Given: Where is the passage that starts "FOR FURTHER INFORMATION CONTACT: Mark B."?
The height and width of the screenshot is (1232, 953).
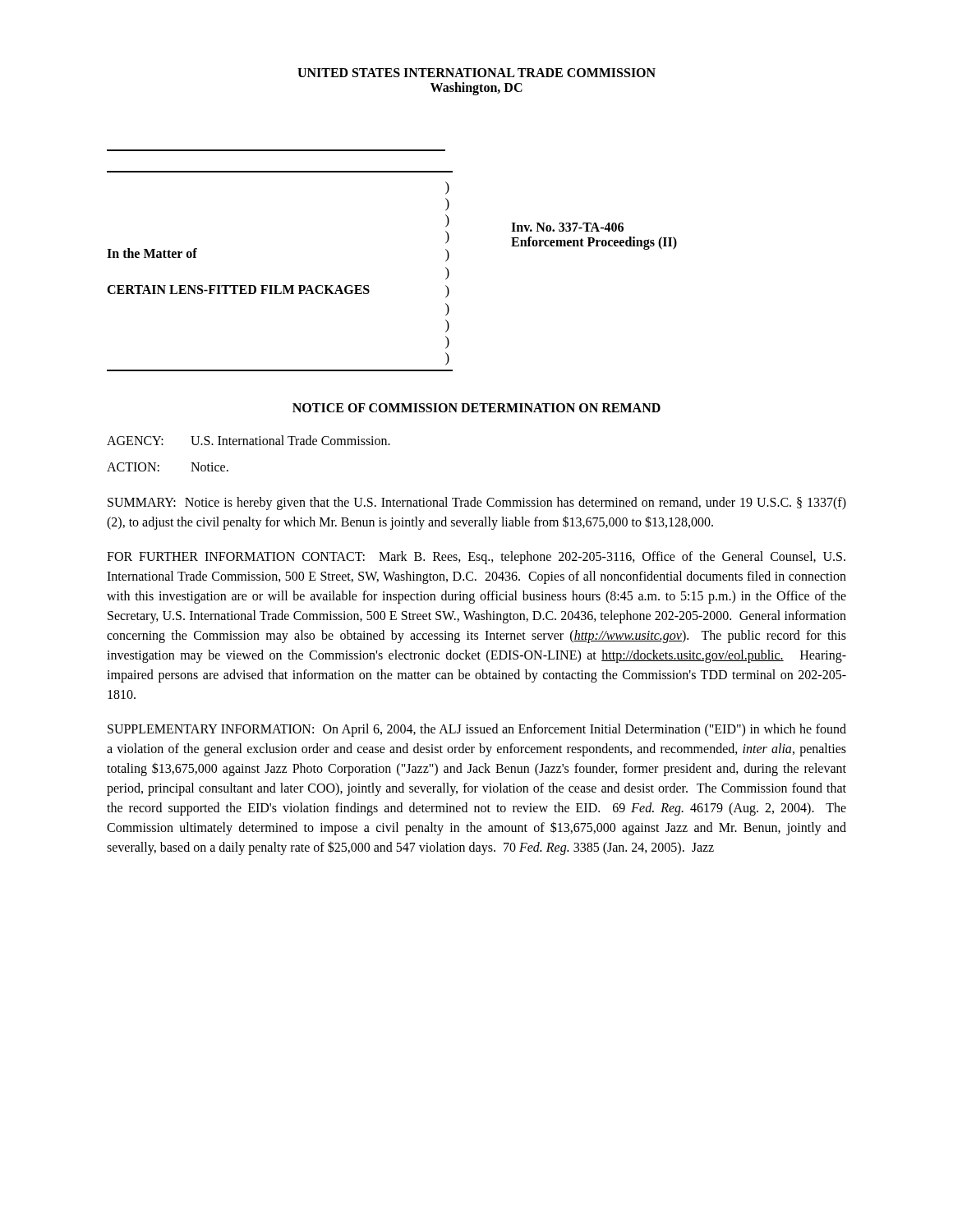Looking at the screenshot, I should (x=476, y=625).
